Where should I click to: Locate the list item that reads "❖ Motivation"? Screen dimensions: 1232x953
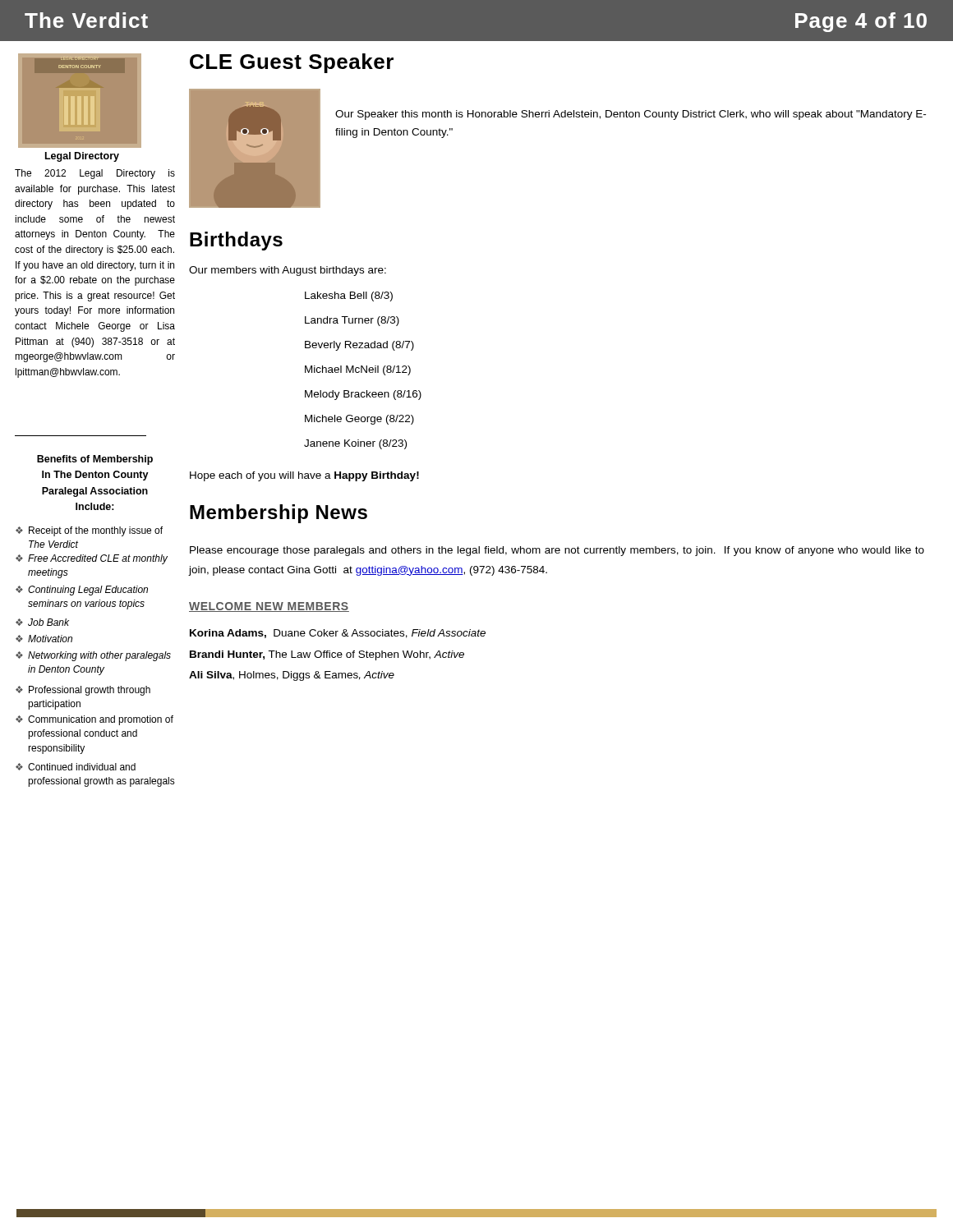pyautogui.click(x=44, y=640)
